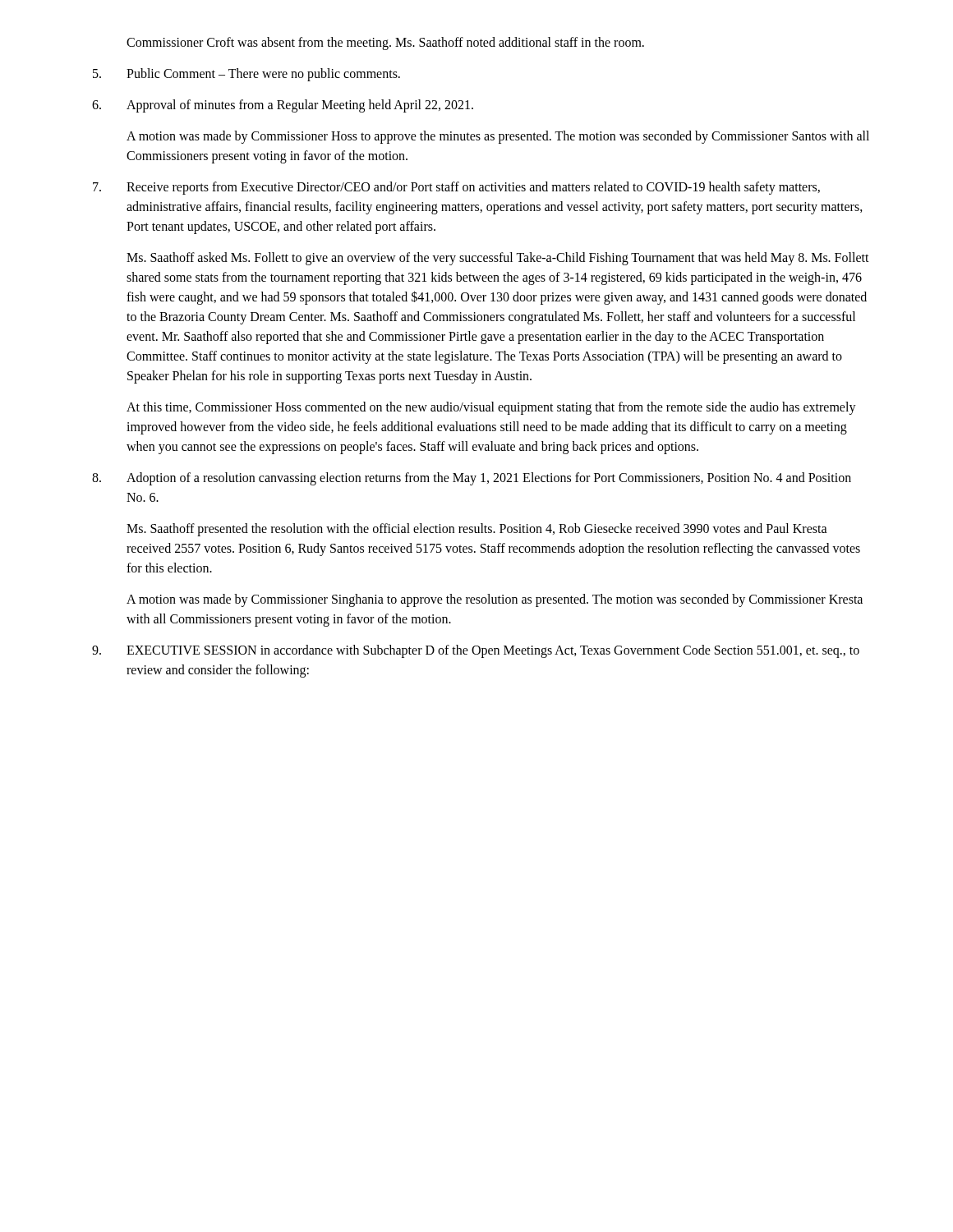Click the passage that begins "5. Public Comment"

(x=246, y=75)
